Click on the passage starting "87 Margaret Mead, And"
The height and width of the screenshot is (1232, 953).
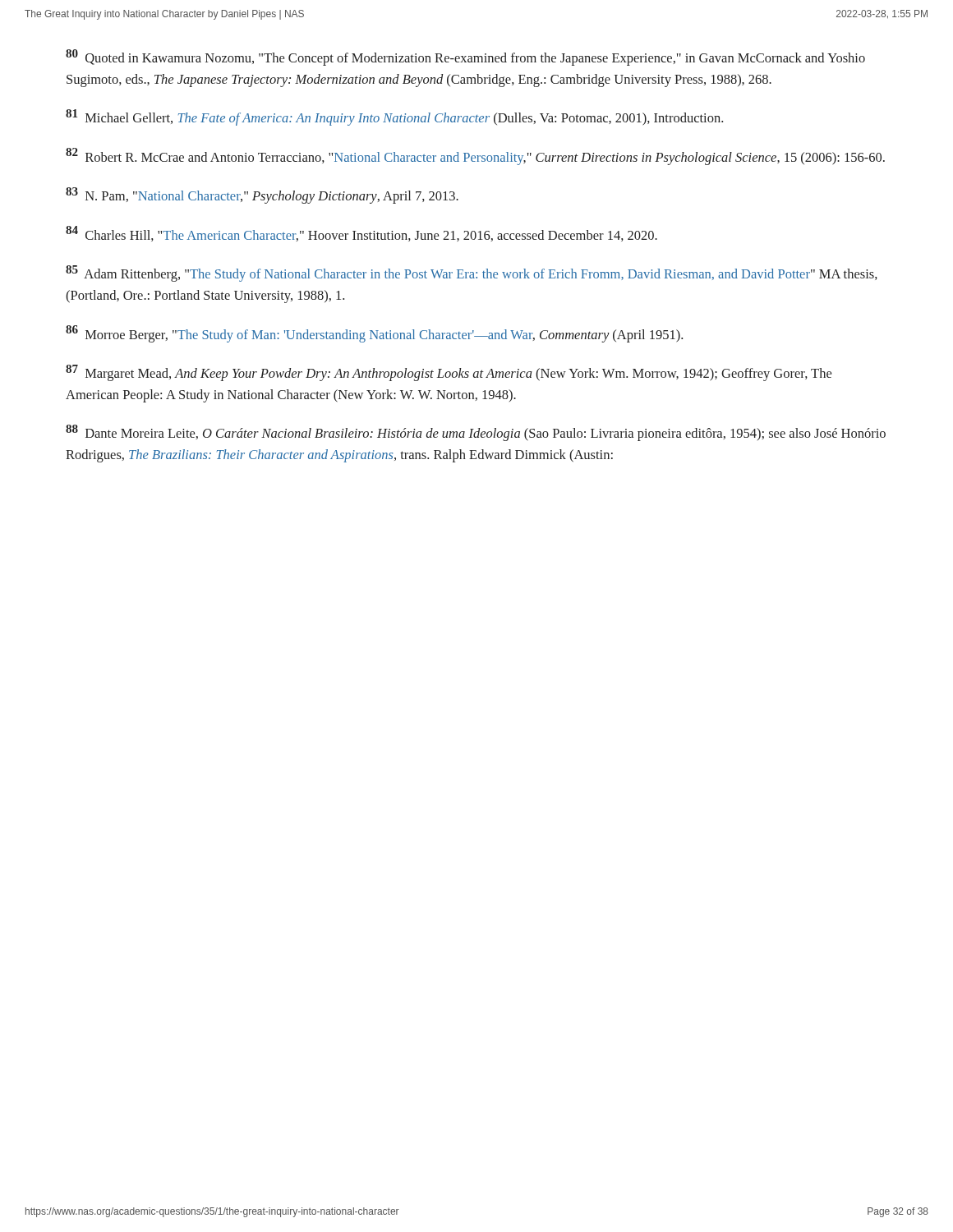449,383
